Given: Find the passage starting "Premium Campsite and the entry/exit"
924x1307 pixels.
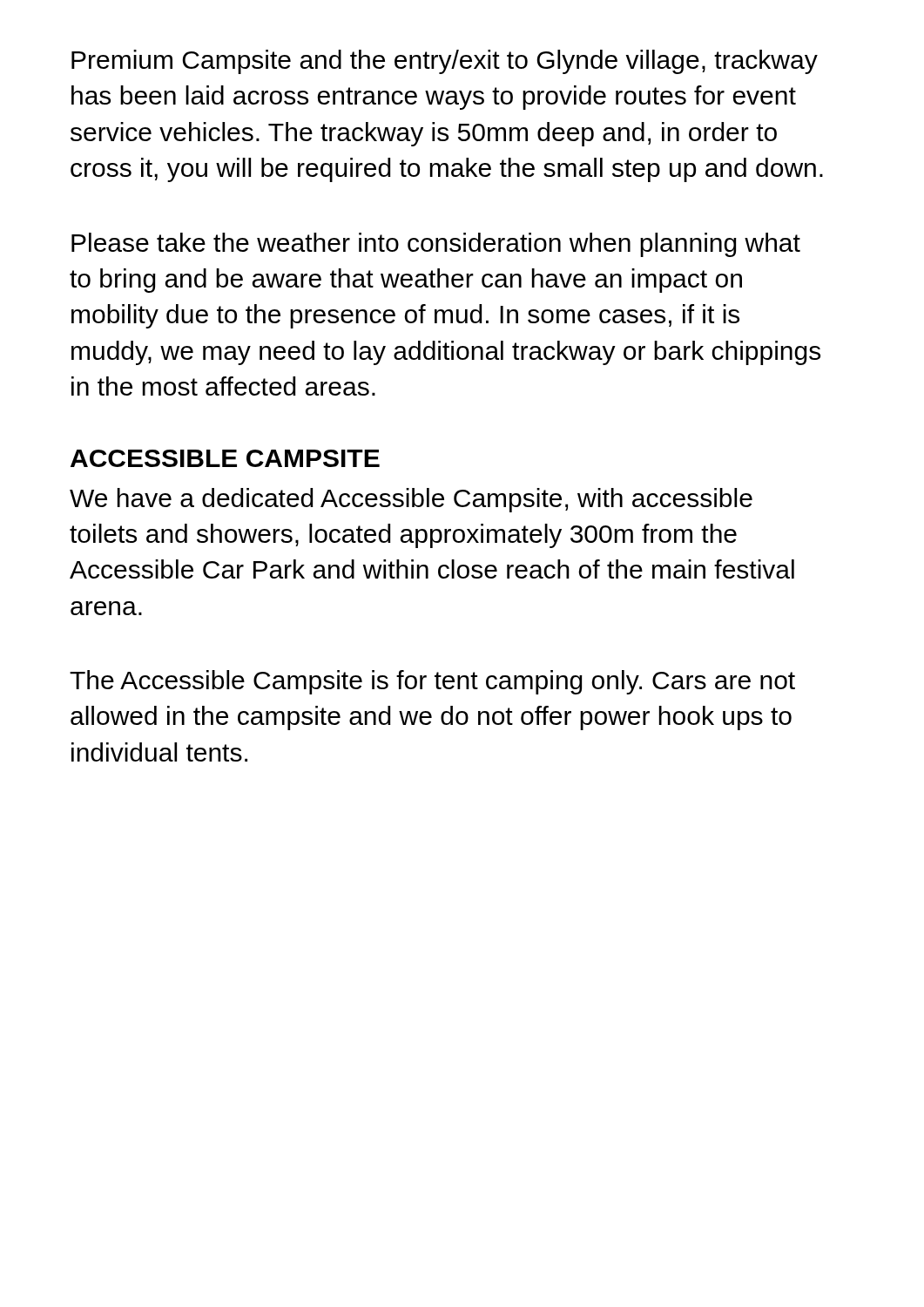Looking at the screenshot, I should coord(447,114).
